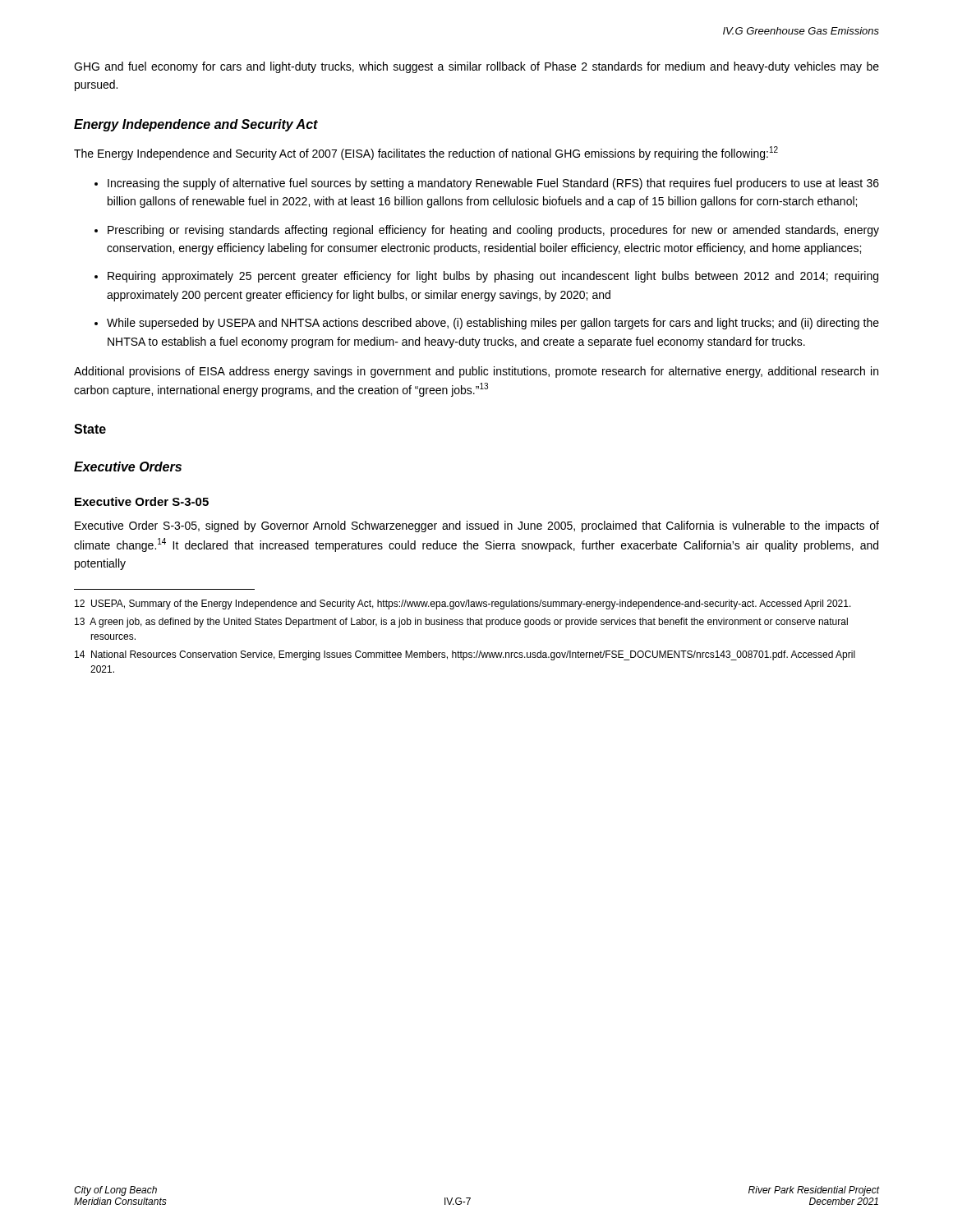Click on the text block that reads "GHG and fuel"
Viewport: 953px width, 1232px height.
[476, 76]
